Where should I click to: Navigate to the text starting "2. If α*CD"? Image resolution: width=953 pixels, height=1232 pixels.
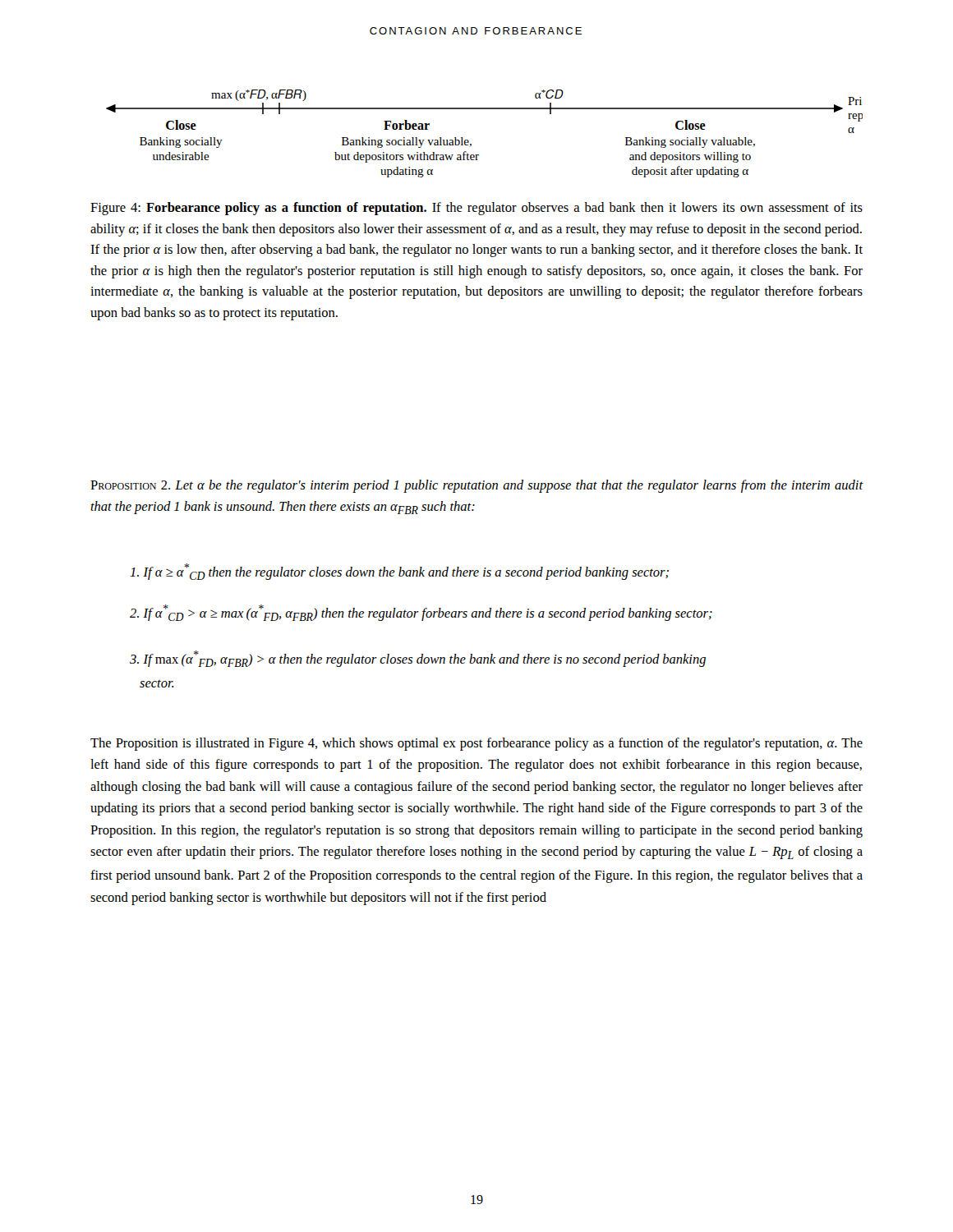click(421, 613)
